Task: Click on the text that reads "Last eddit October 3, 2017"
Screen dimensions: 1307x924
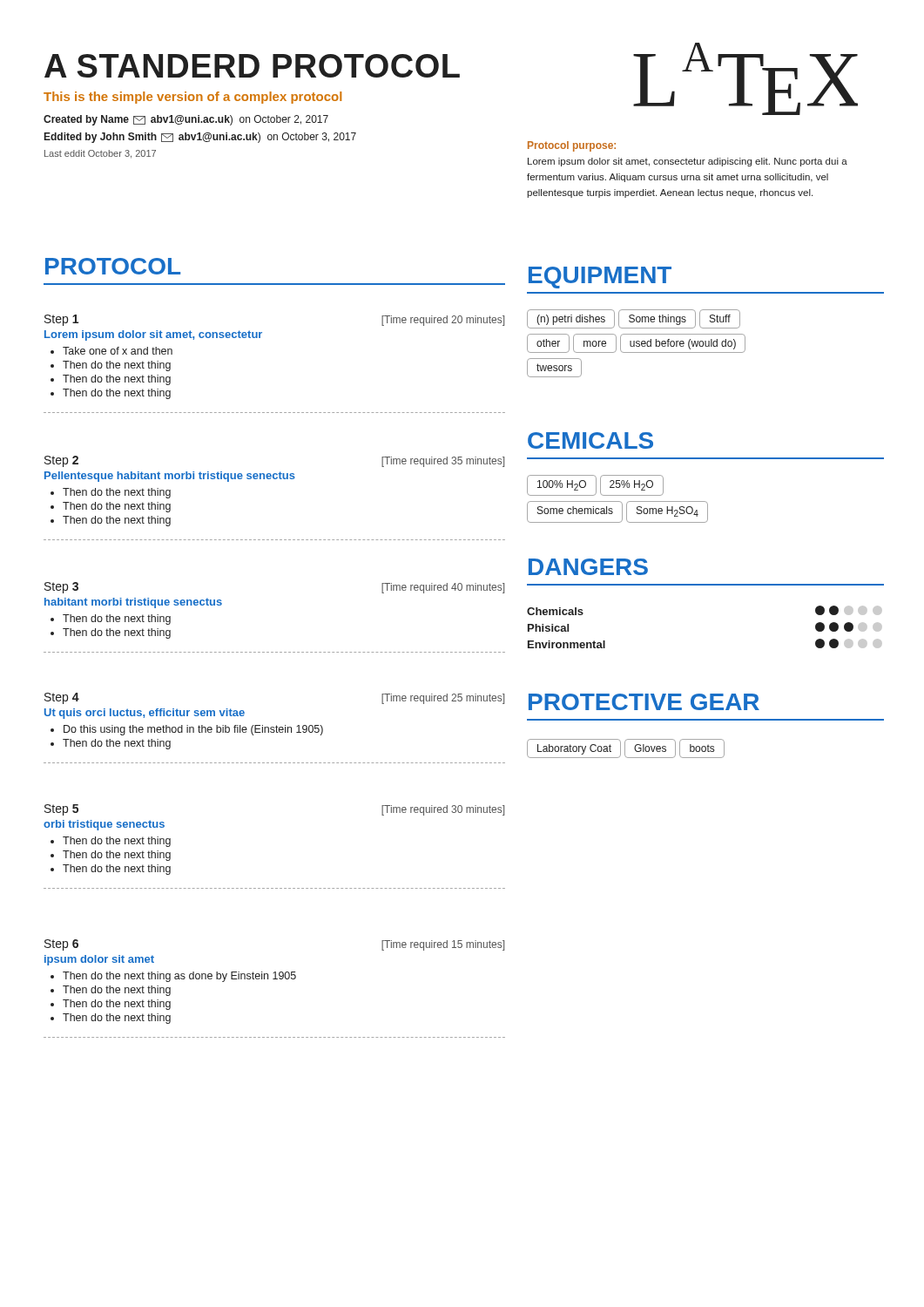Action: pyautogui.click(x=100, y=153)
